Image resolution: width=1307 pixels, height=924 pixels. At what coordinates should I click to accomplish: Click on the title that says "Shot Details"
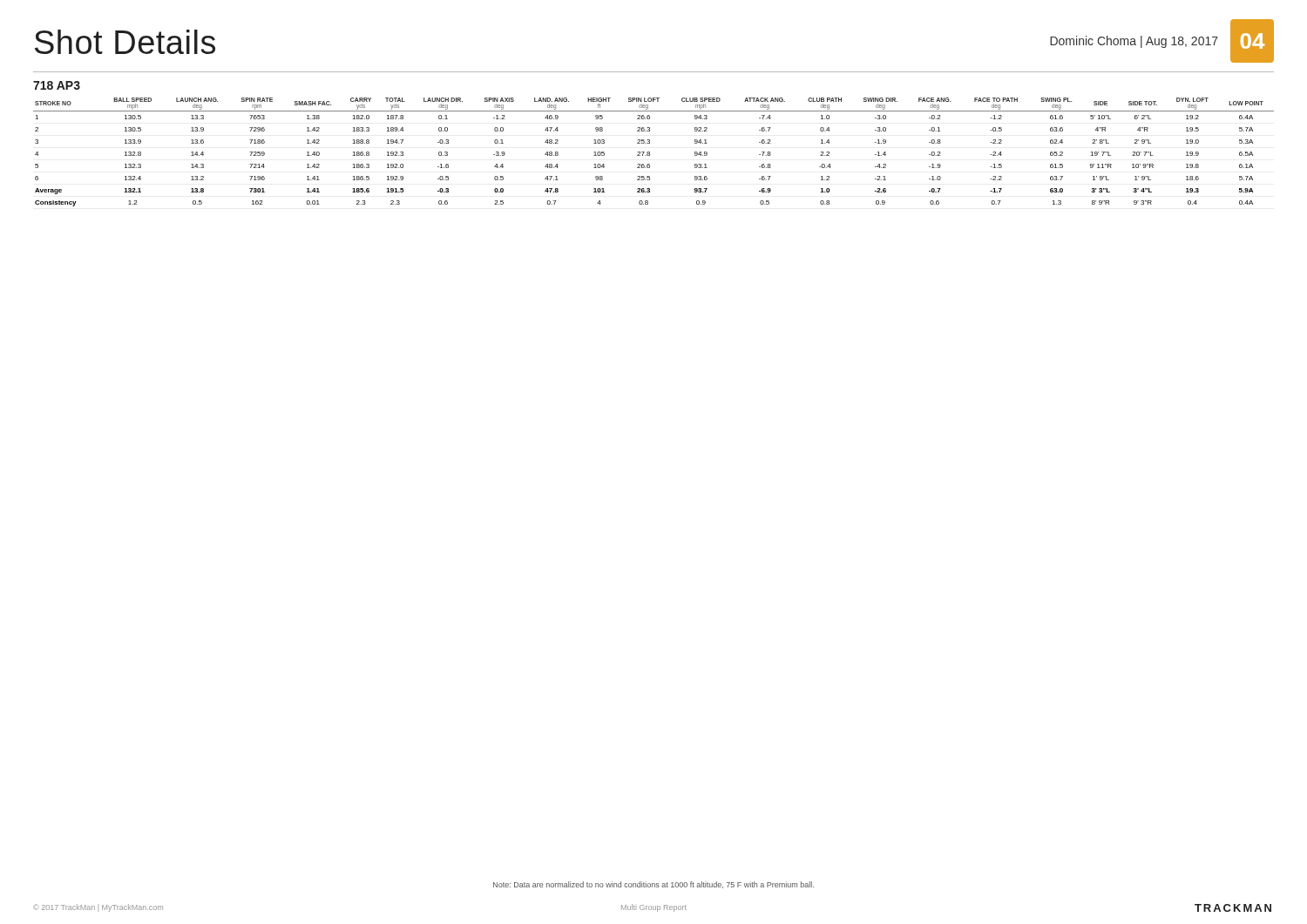point(125,43)
